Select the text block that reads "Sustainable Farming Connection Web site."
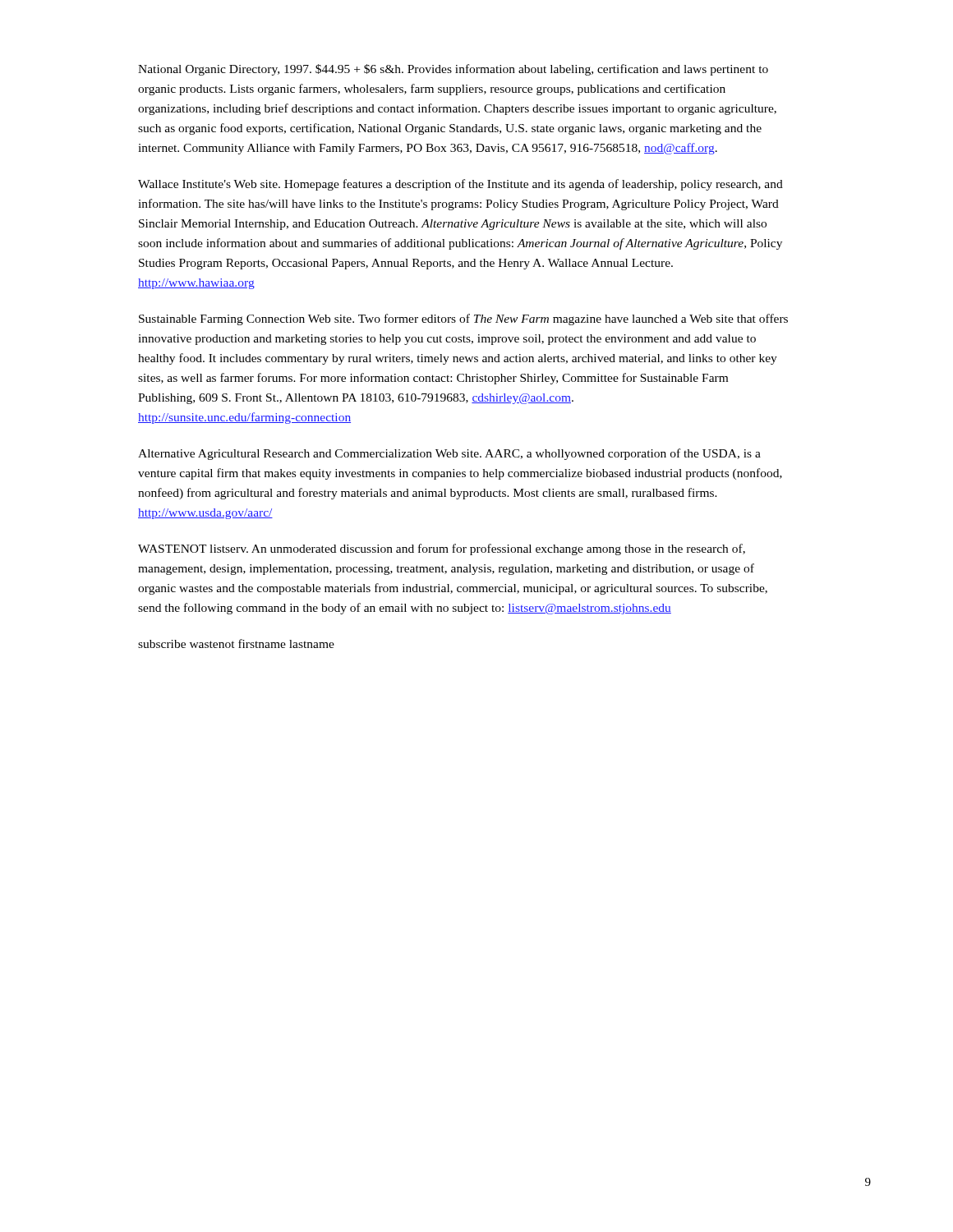This screenshot has width=953, height=1232. tap(463, 368)
